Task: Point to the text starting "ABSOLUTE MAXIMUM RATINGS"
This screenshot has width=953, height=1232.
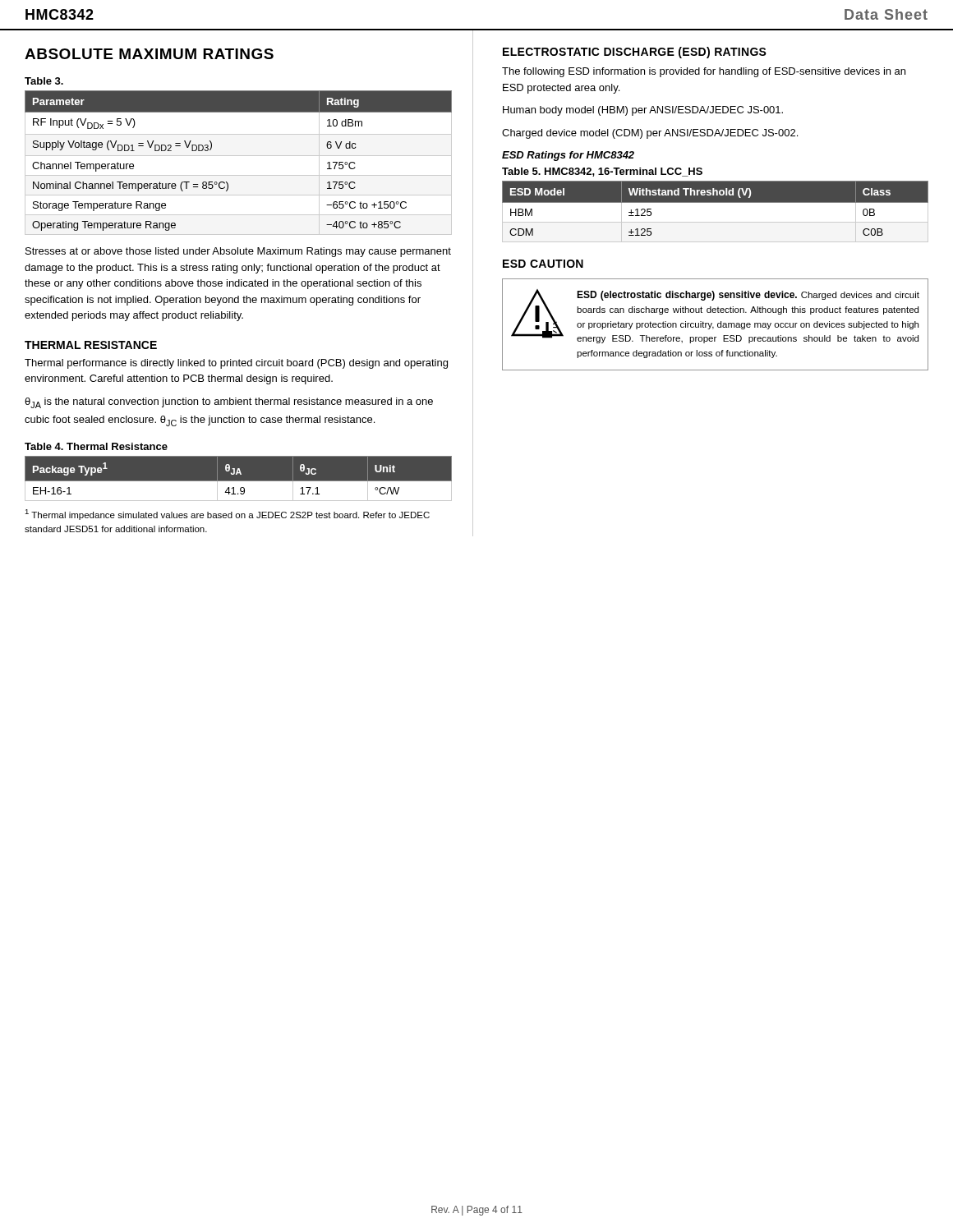Action: coord(150,54)
